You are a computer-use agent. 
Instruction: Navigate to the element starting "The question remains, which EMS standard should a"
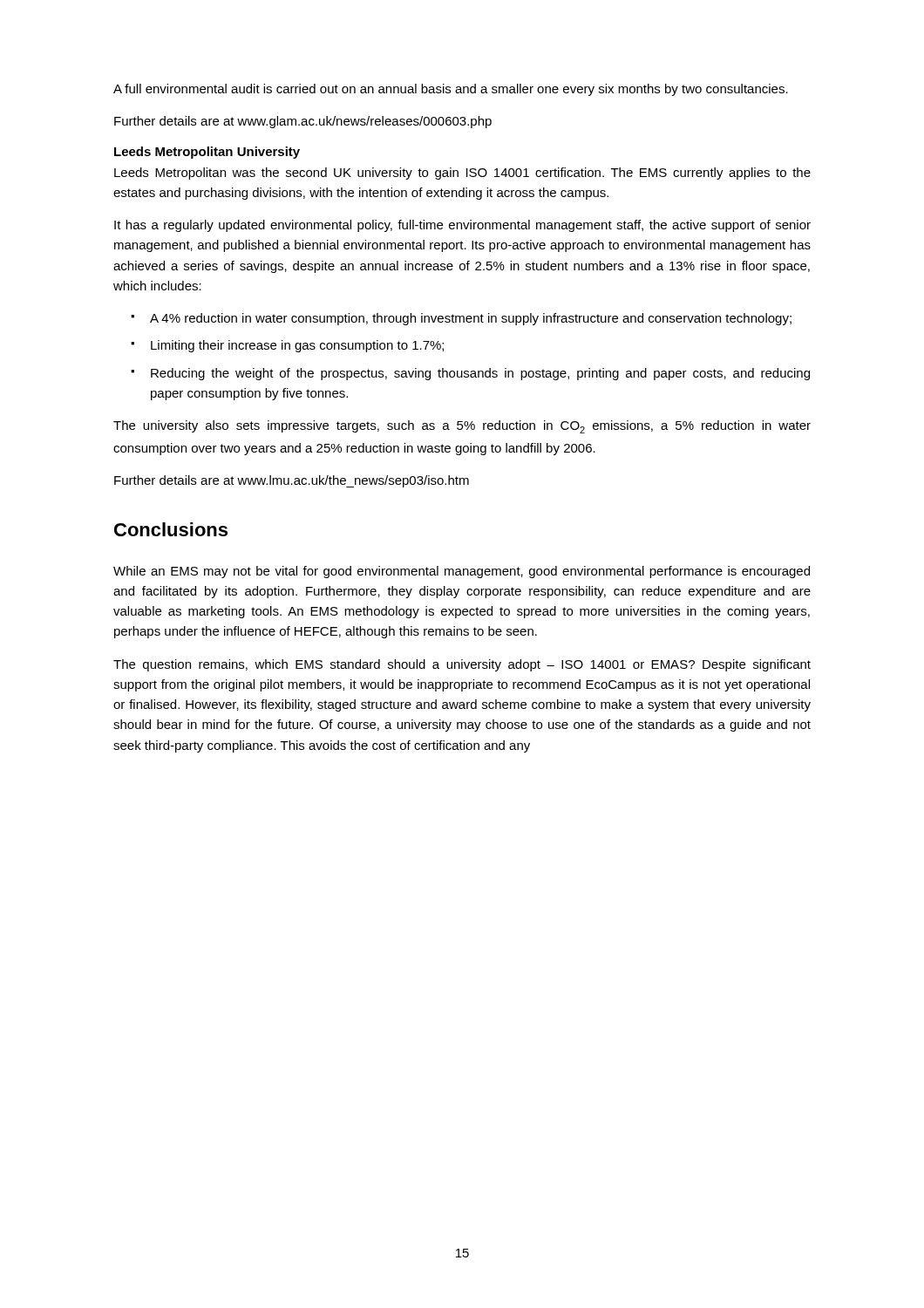pos(462,704)
